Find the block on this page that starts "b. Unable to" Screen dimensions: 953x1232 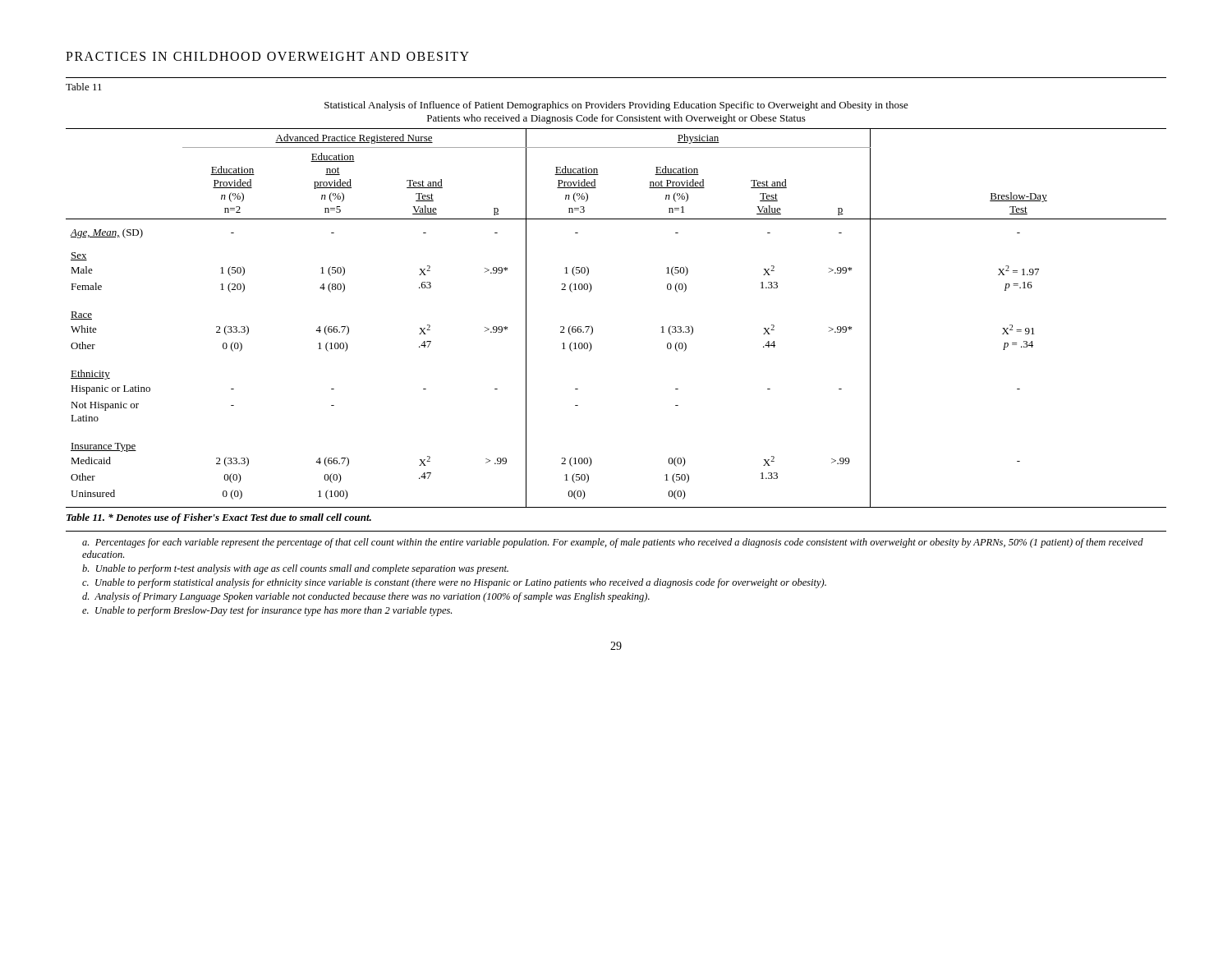click(296, 569)
